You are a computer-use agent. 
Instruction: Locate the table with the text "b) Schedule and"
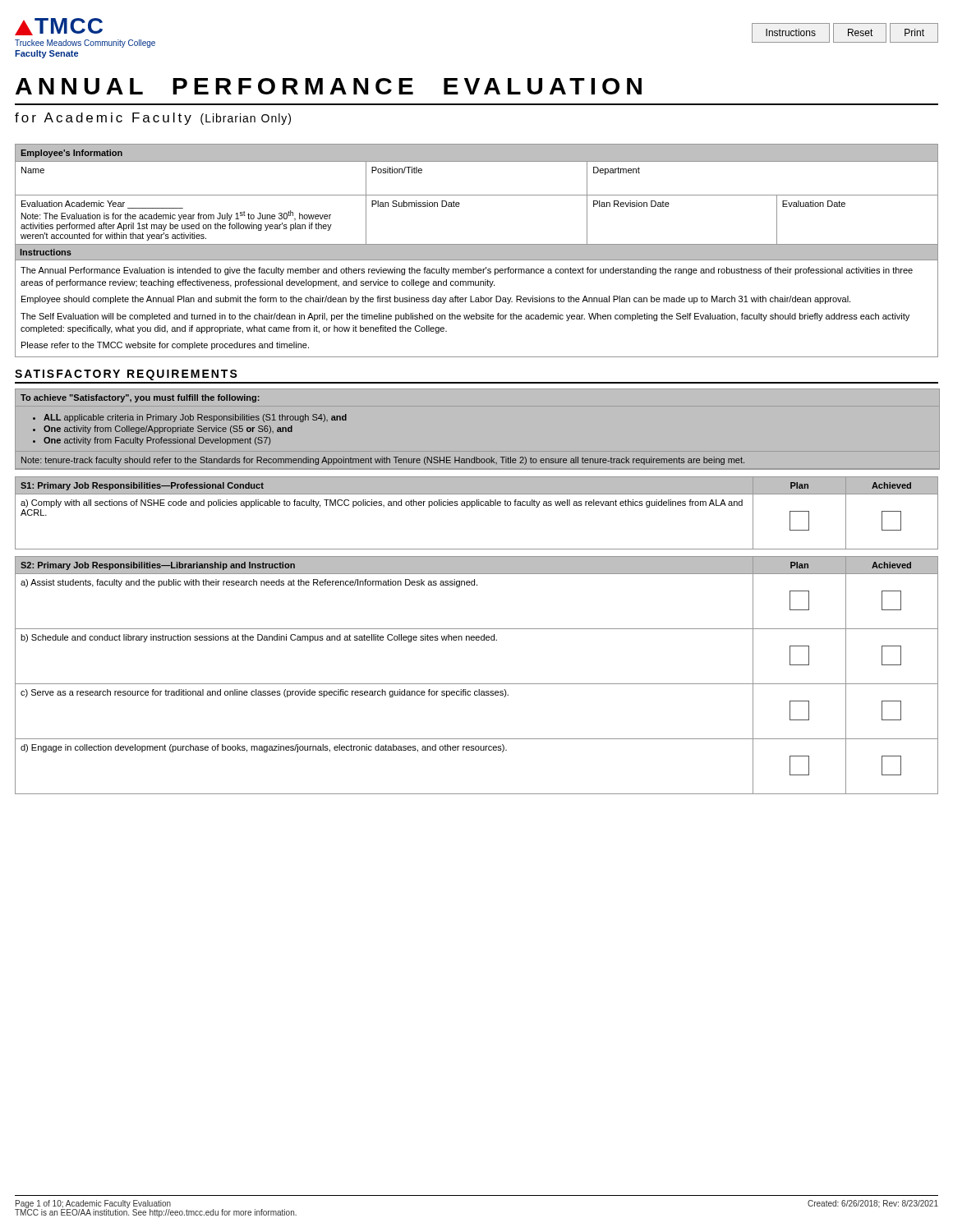pos(476,675)
